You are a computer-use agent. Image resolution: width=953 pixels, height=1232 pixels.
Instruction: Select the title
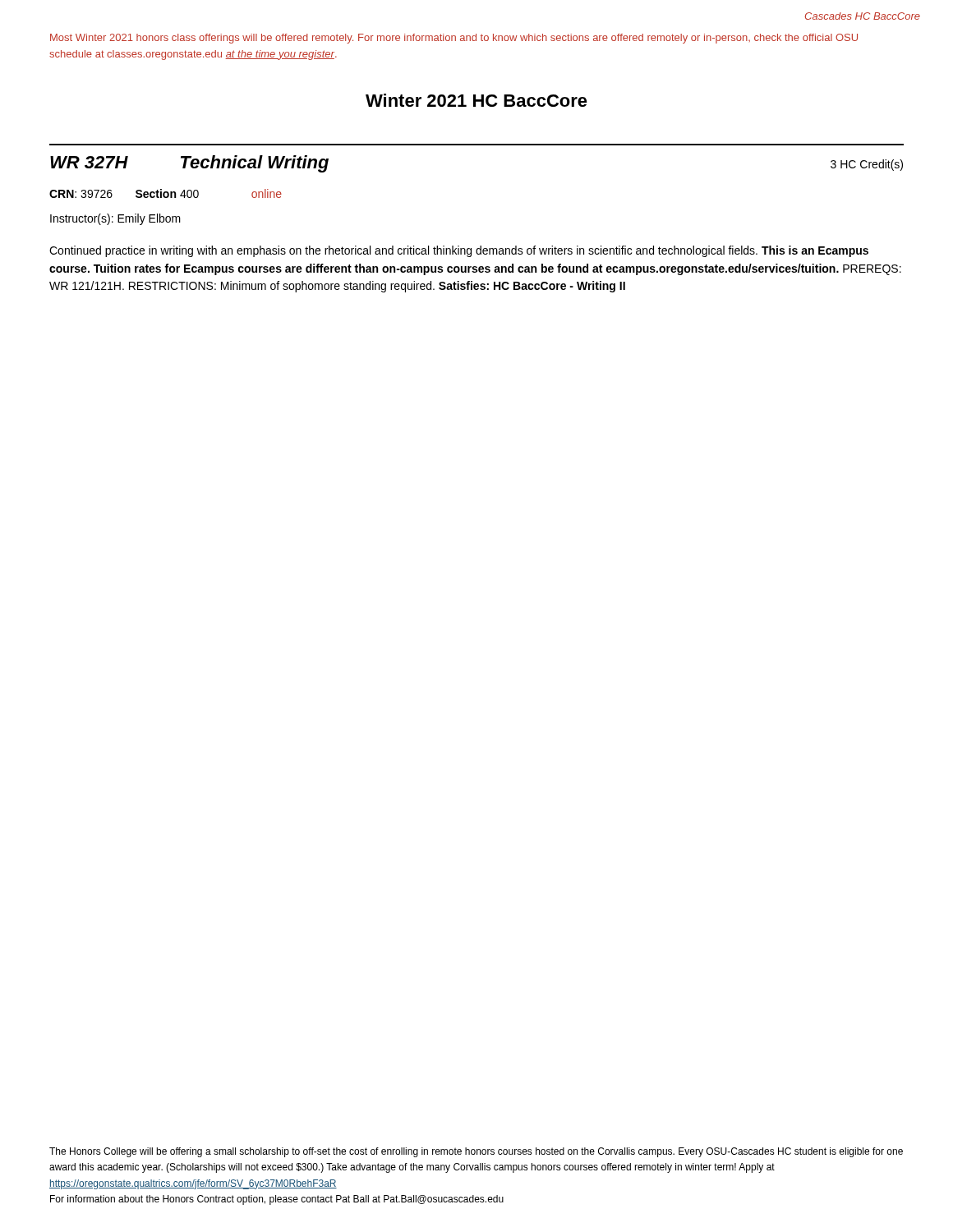[476, 101]
